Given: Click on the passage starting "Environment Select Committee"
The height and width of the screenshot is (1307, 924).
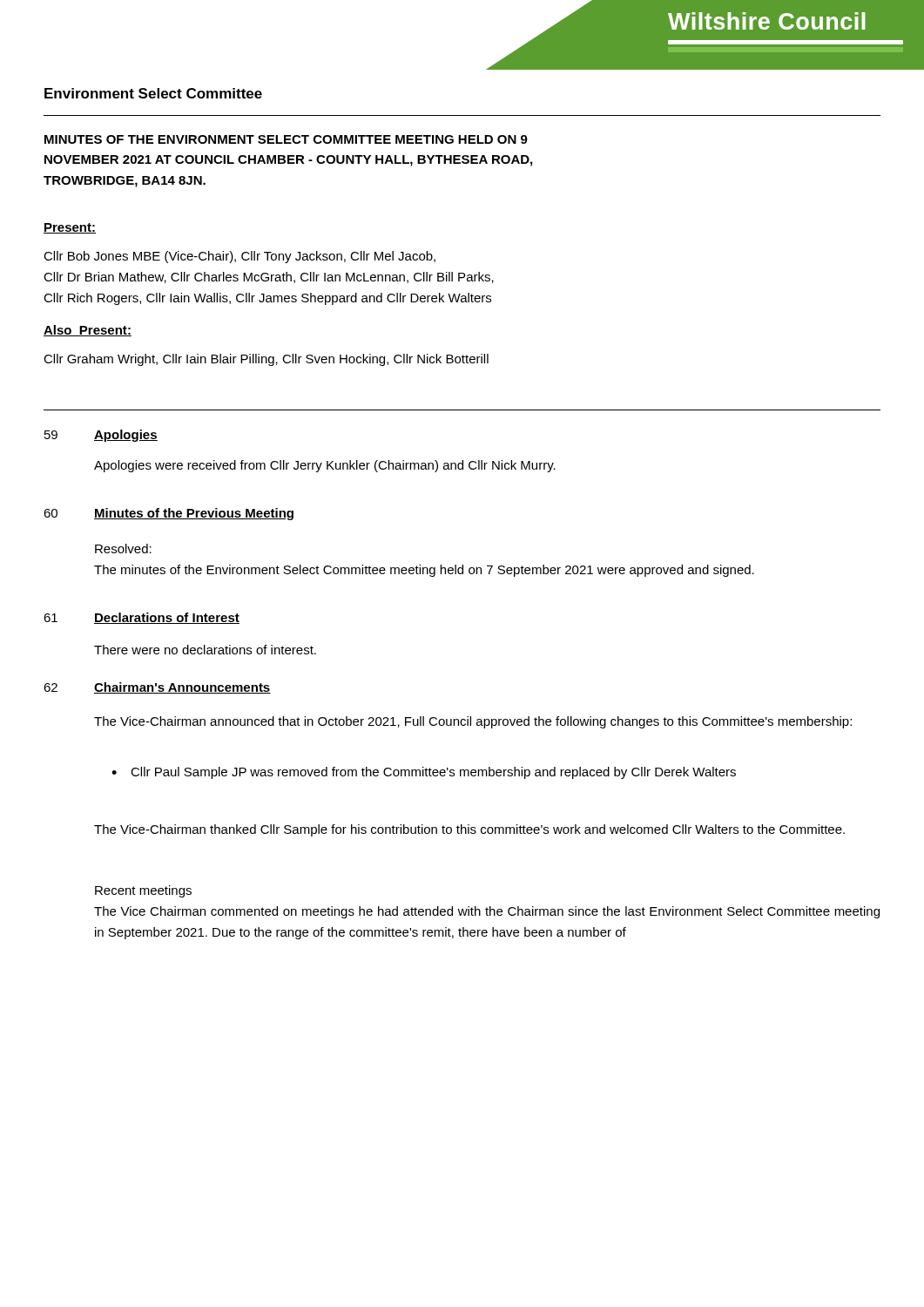Looking at the screenshot, I should (153, 94).
